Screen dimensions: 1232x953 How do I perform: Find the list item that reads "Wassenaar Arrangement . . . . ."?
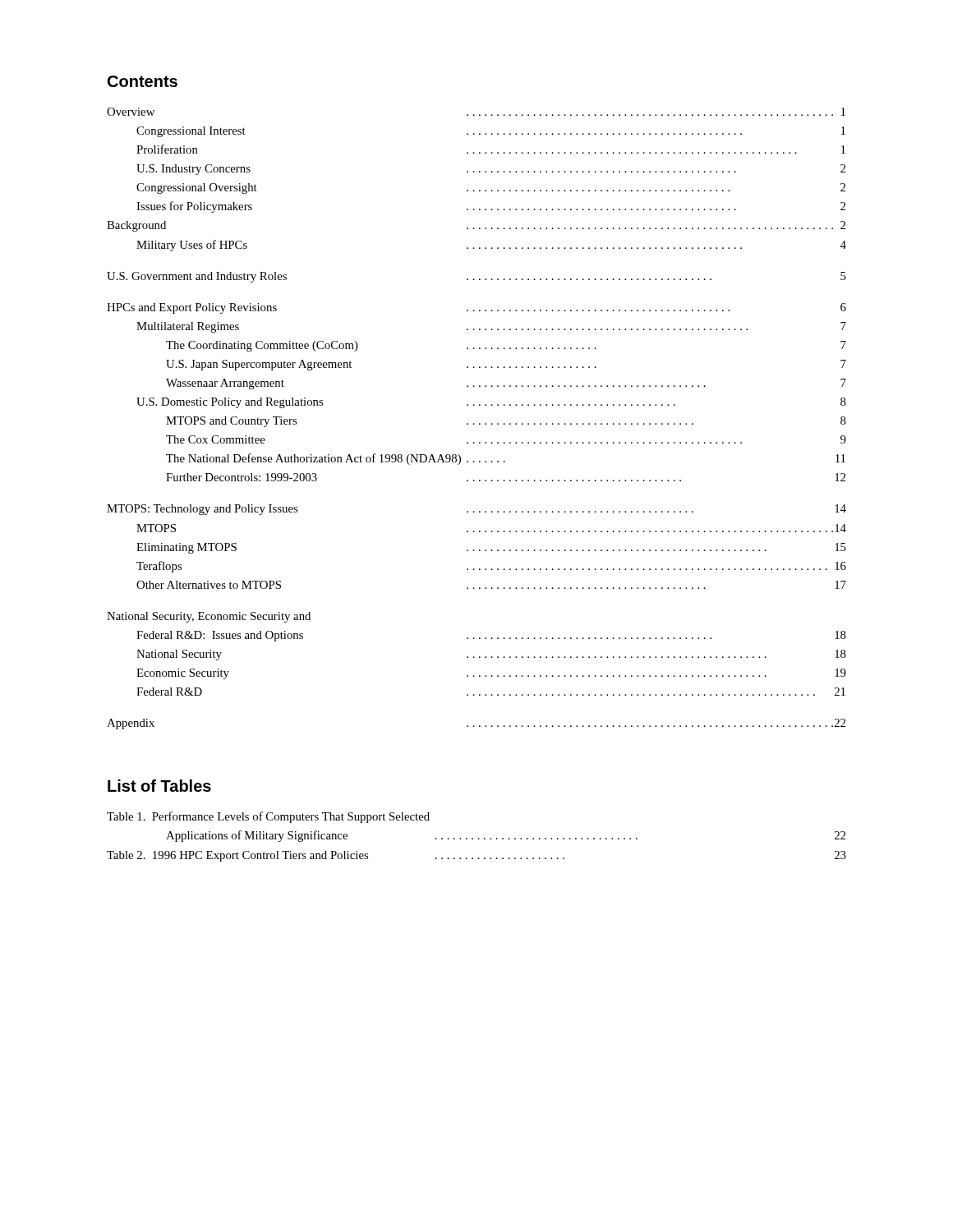coord(476,383)
